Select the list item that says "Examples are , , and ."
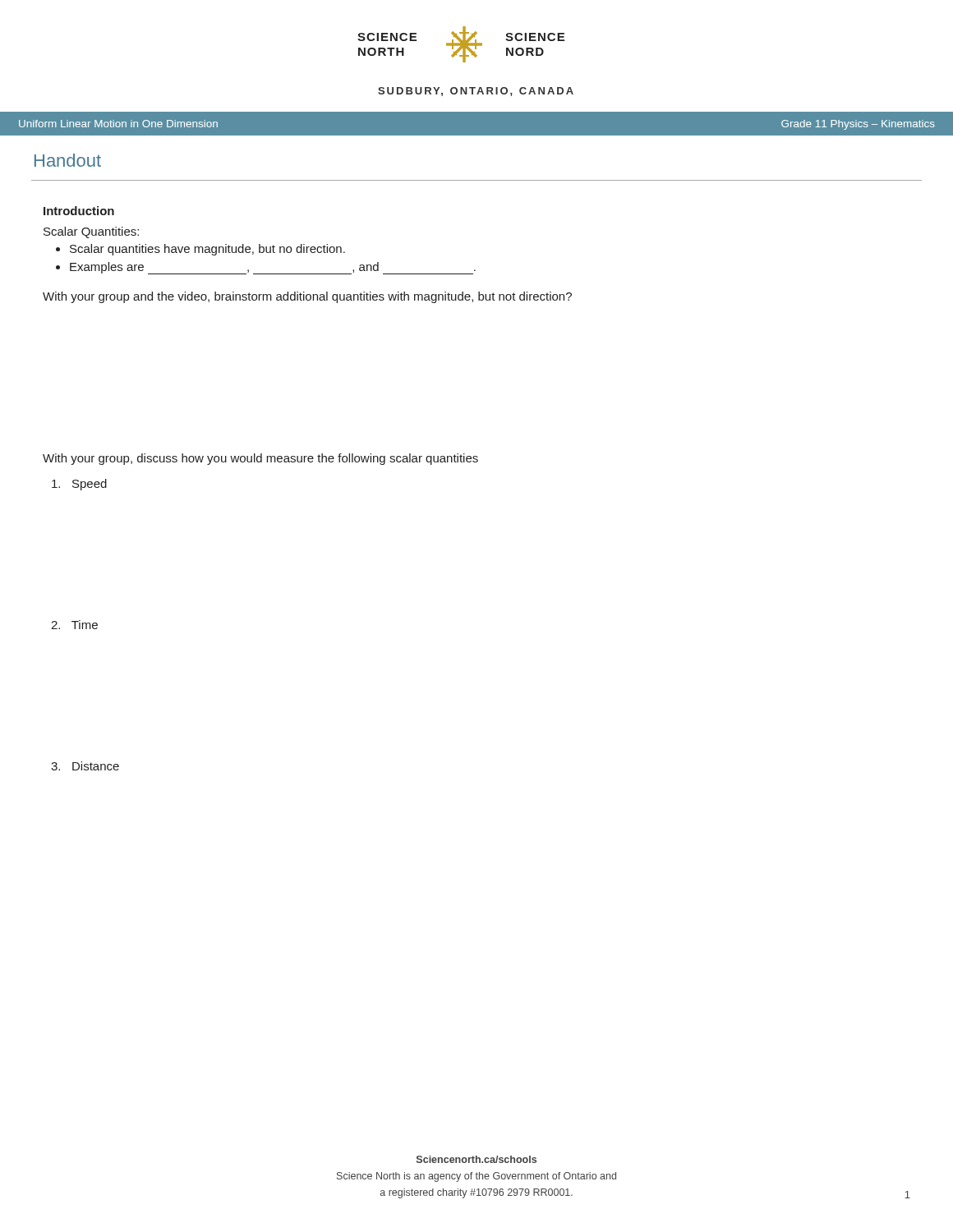953x1232 pixels. (273, 267)
